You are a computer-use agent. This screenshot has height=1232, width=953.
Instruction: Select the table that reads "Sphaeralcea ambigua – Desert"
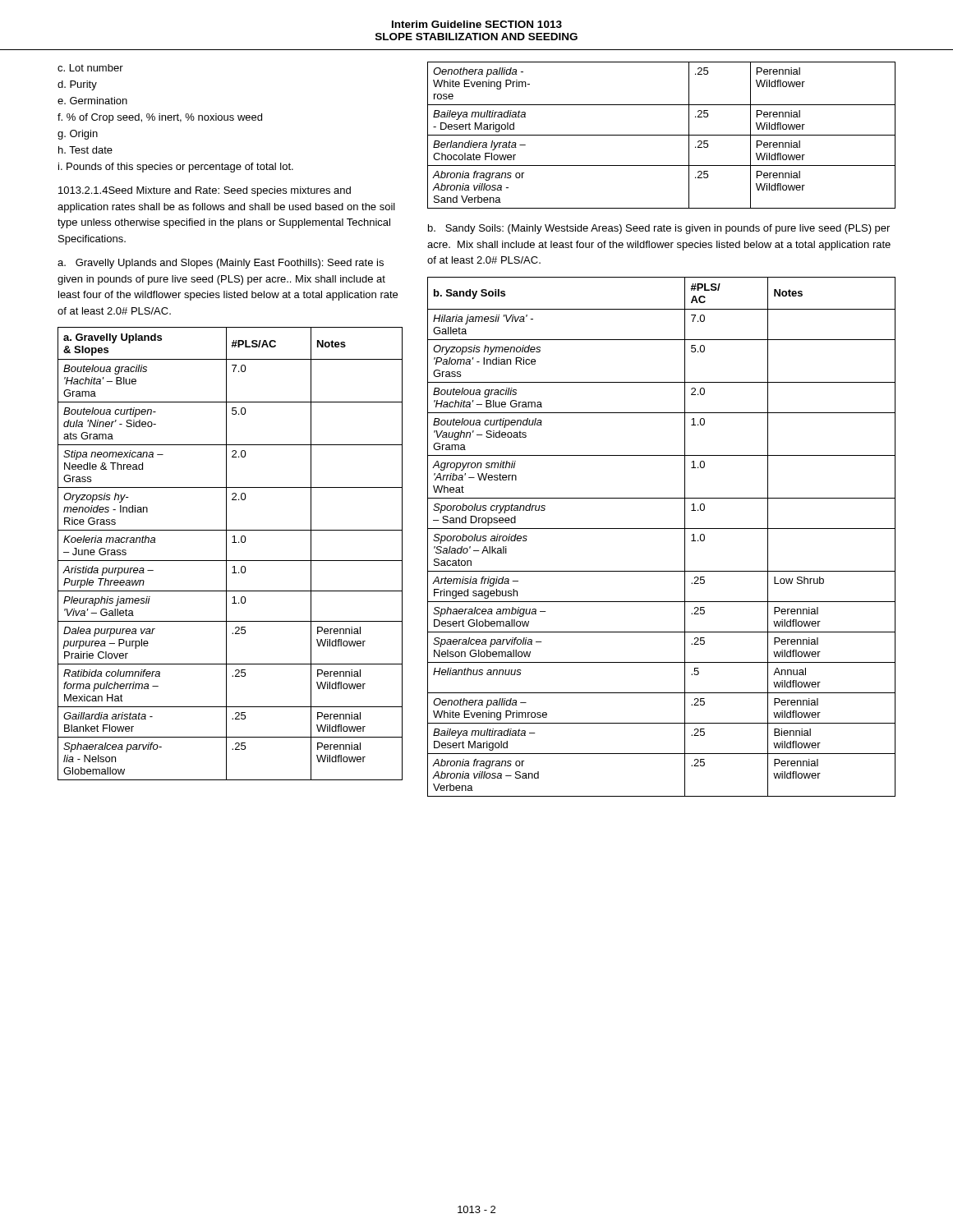(661, 536)
